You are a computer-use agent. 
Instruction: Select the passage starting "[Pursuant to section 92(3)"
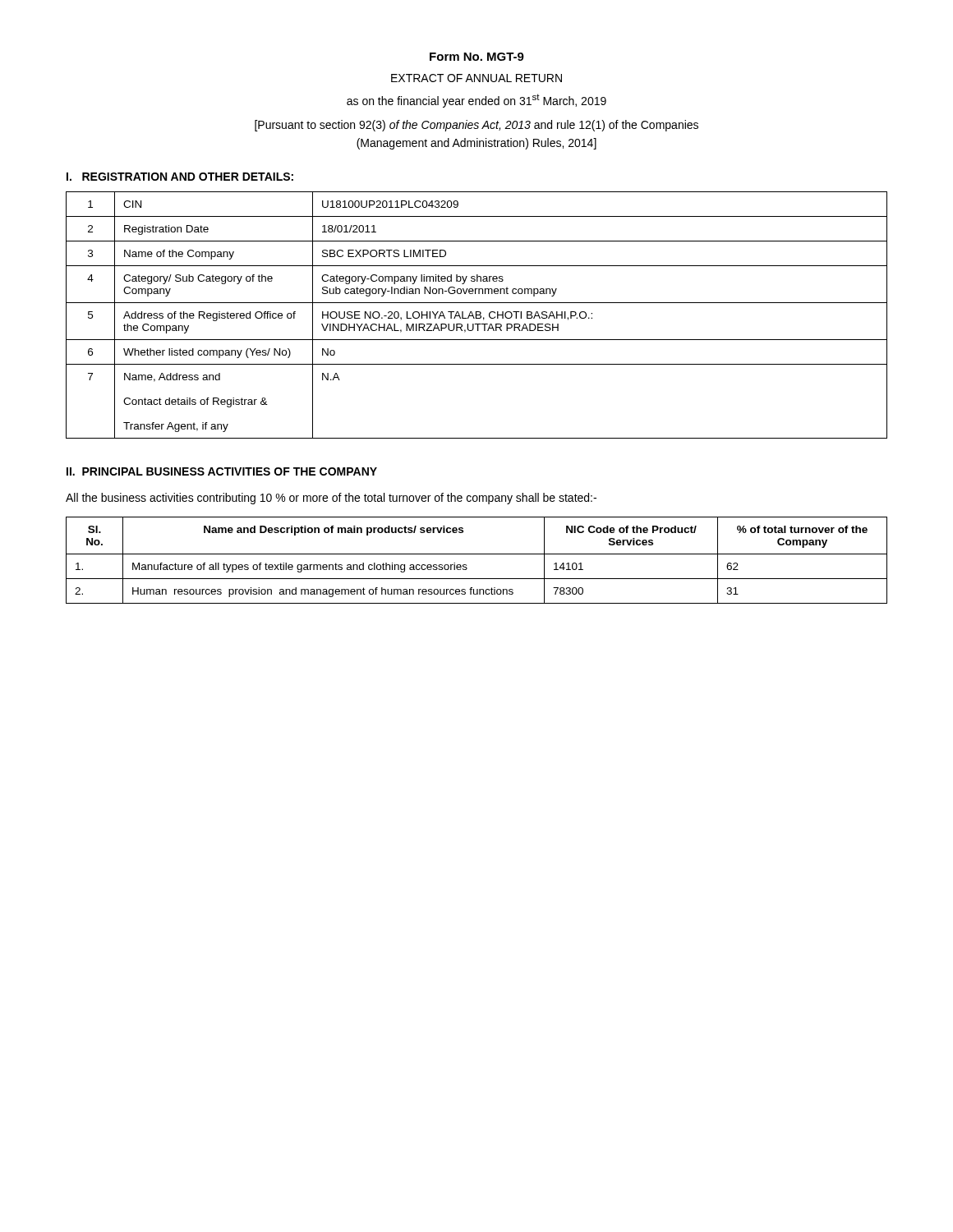476,134
